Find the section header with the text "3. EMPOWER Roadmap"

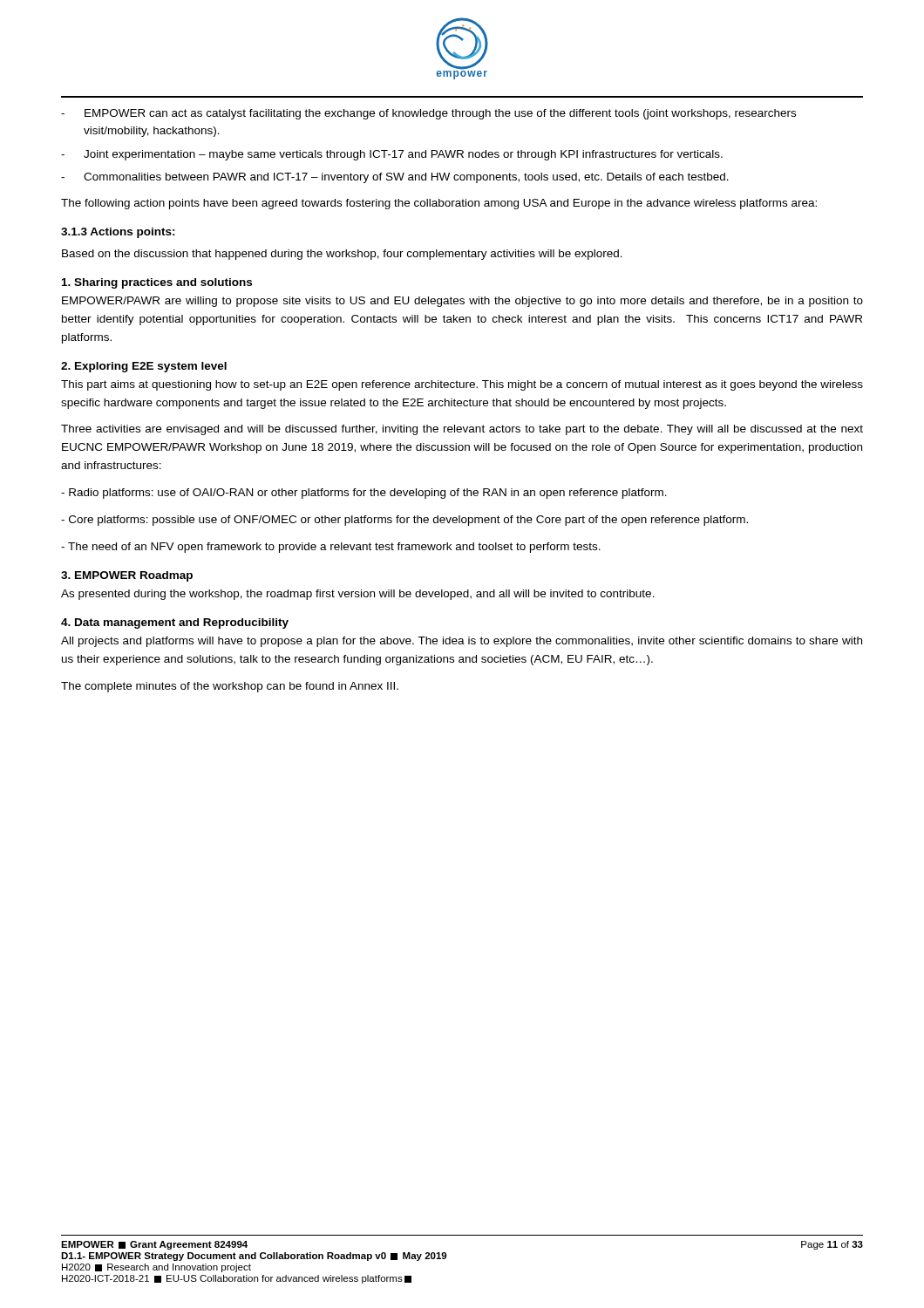click(127, 575)
